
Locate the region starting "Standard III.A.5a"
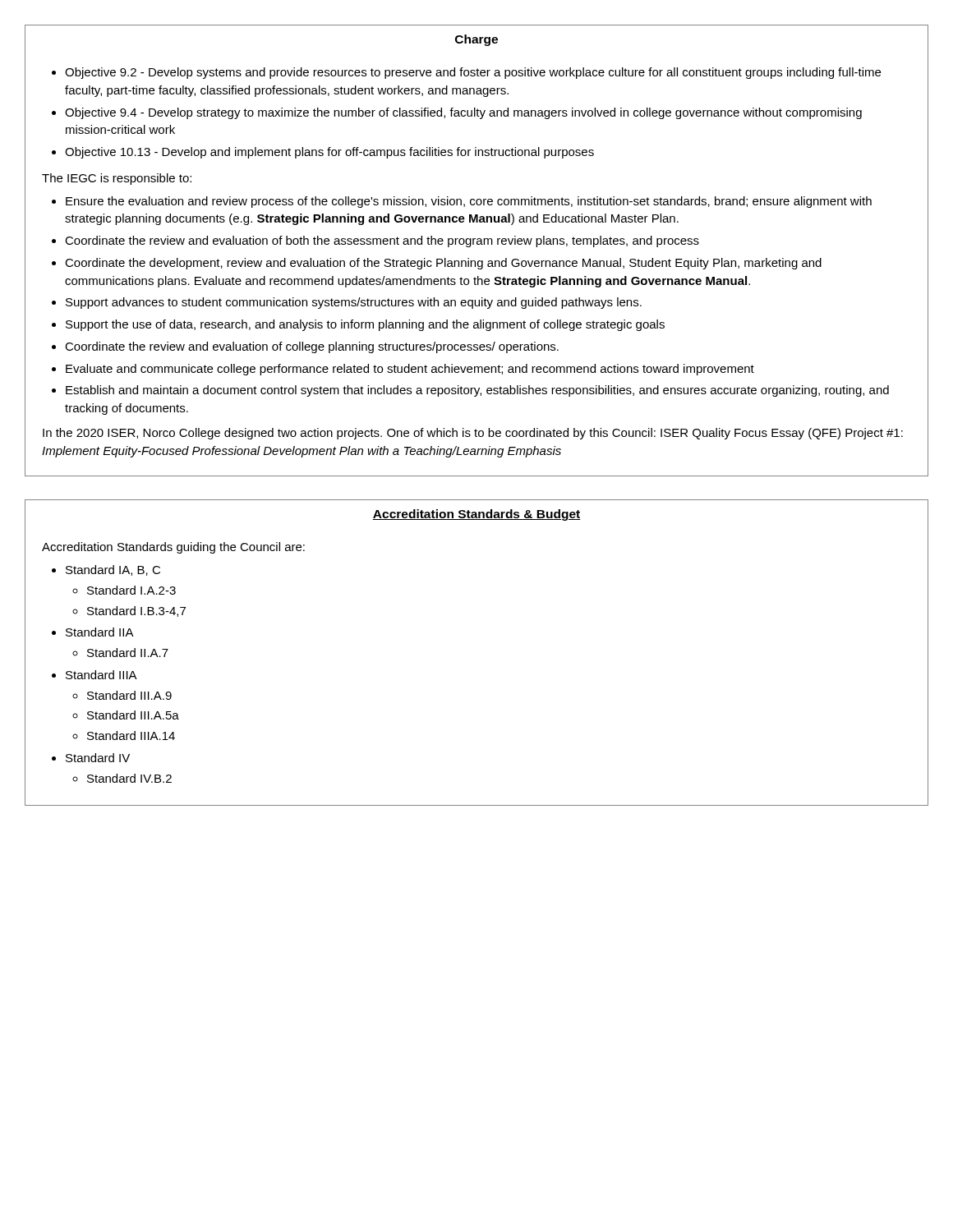pyautogui.click(x=133, y=715)
